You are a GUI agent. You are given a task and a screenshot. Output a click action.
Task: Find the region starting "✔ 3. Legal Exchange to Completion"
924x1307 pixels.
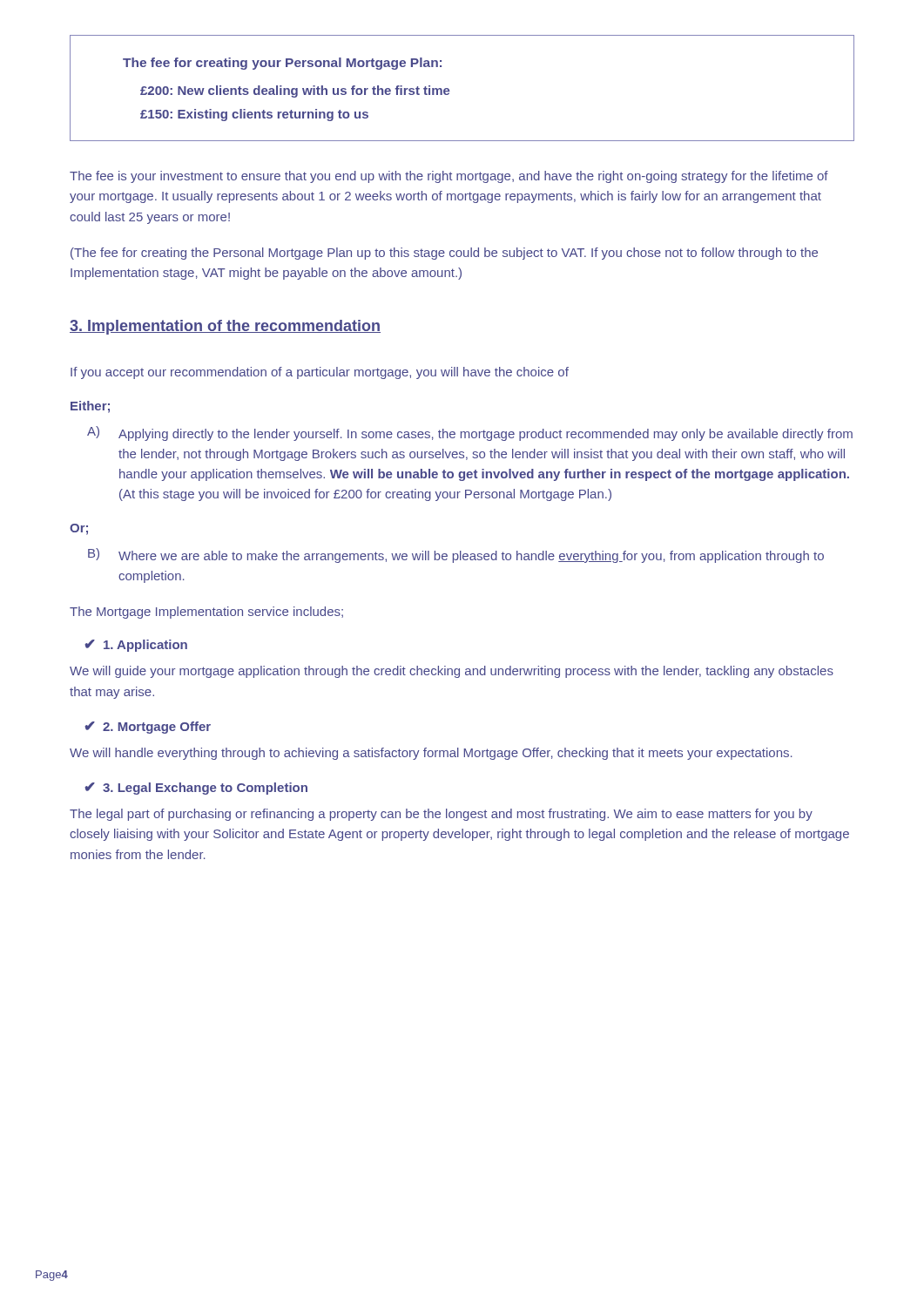click(196, 787)
